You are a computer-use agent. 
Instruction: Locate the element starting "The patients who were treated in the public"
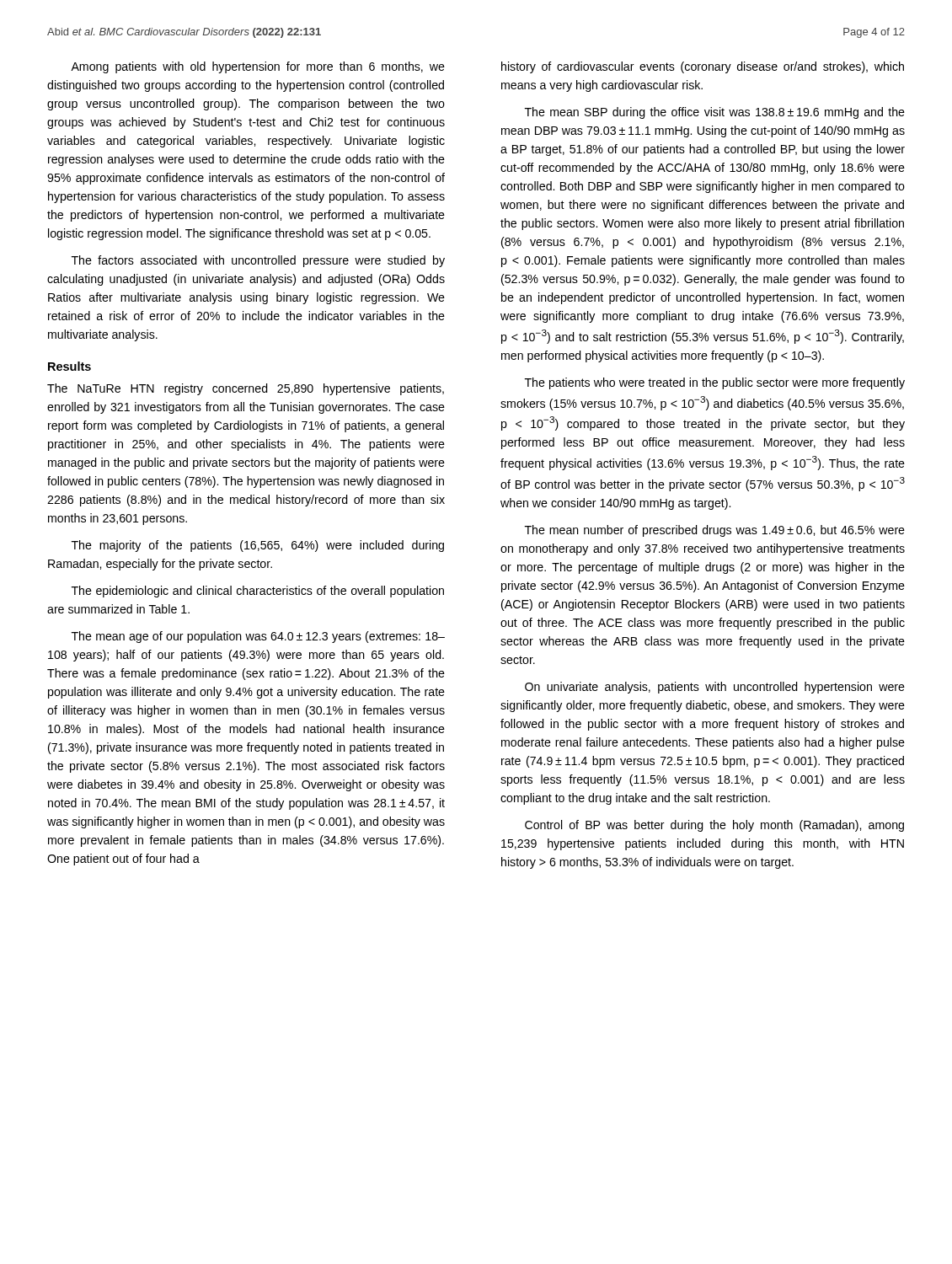pyautogui.click(x=703, y=443)
